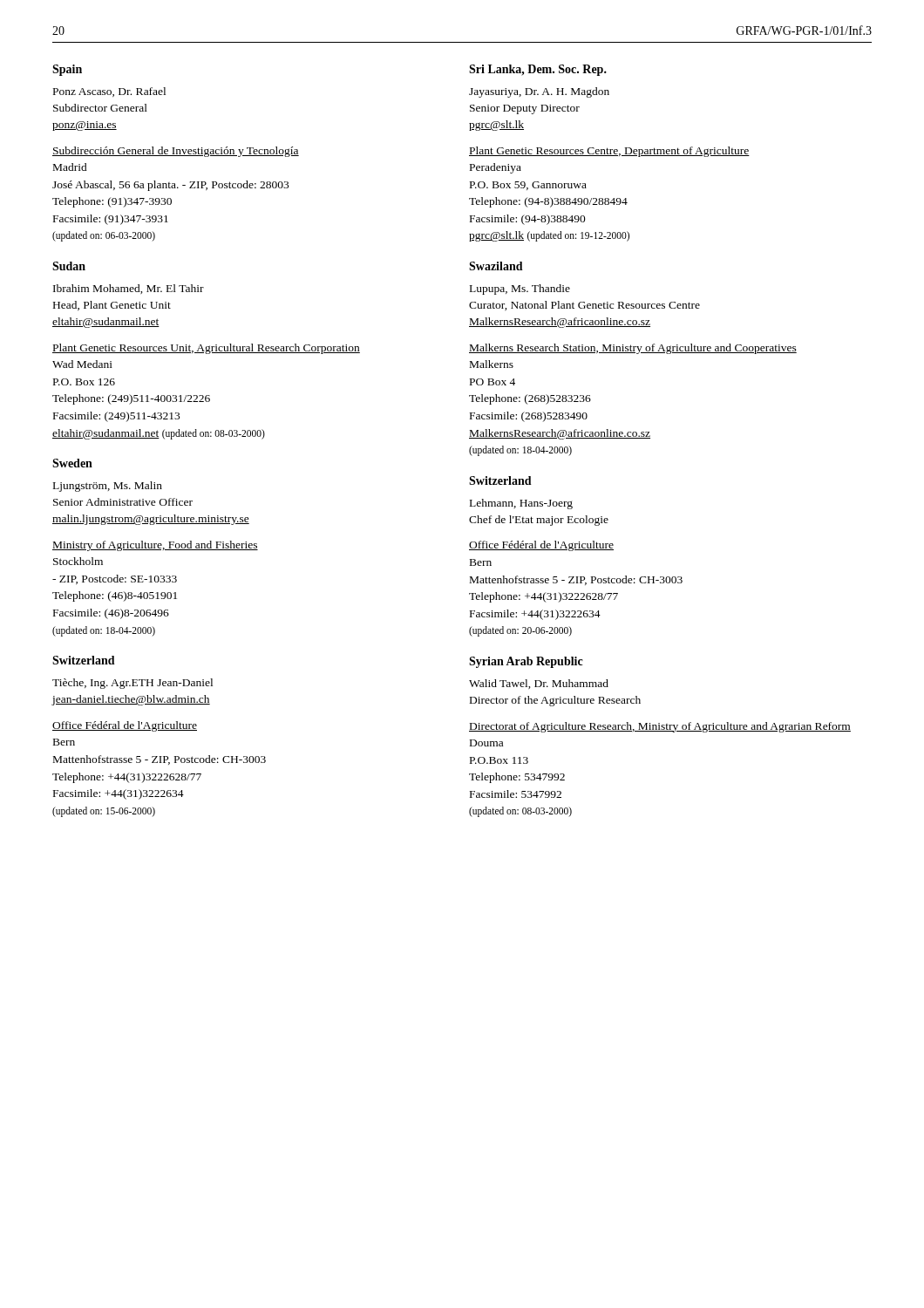Locate the block of text that opens with "Directorat of Agriculture Research, Ministry"

(x=660, y=727)
